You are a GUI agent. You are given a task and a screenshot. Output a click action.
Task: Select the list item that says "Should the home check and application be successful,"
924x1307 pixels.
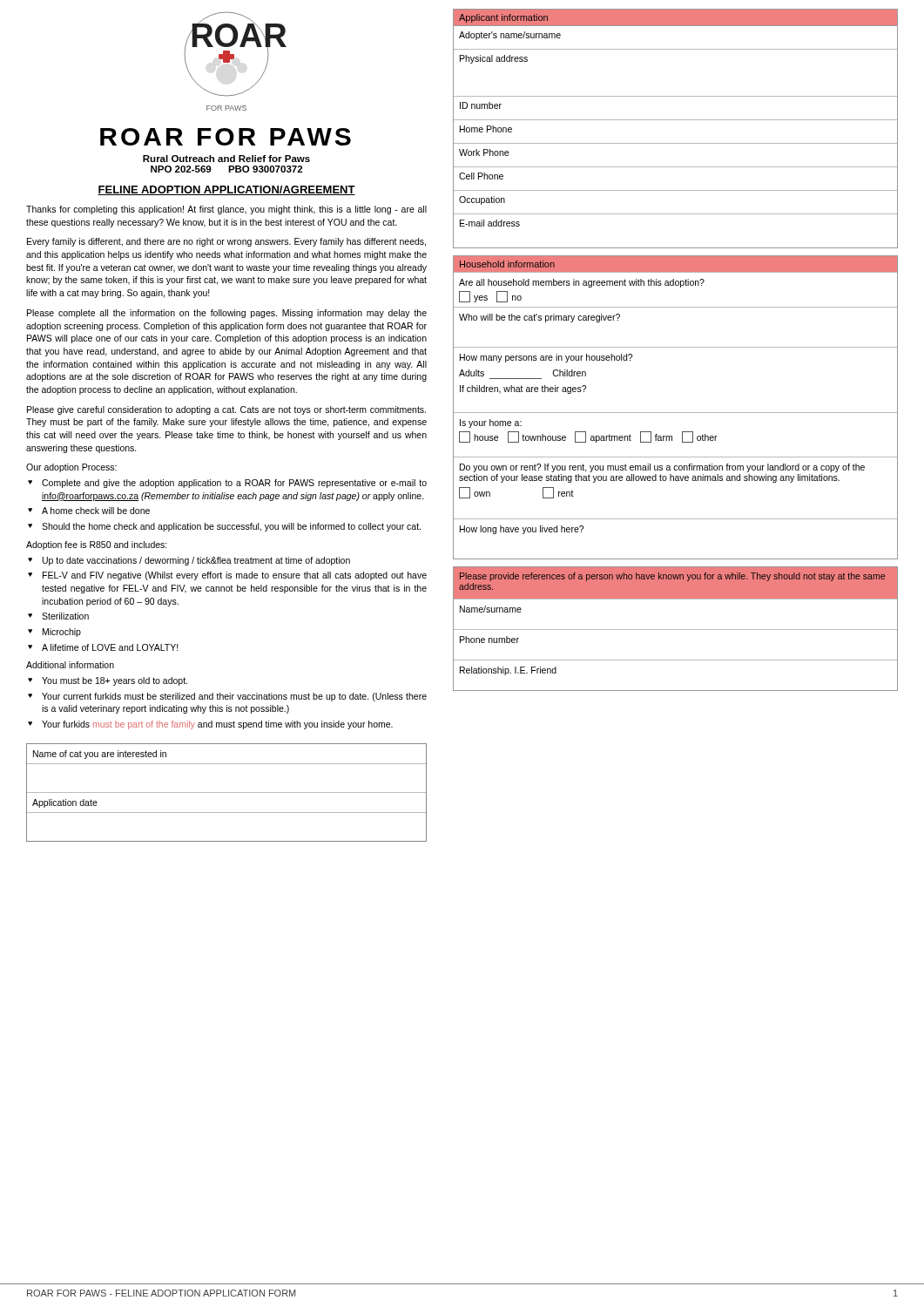(232, 526)
